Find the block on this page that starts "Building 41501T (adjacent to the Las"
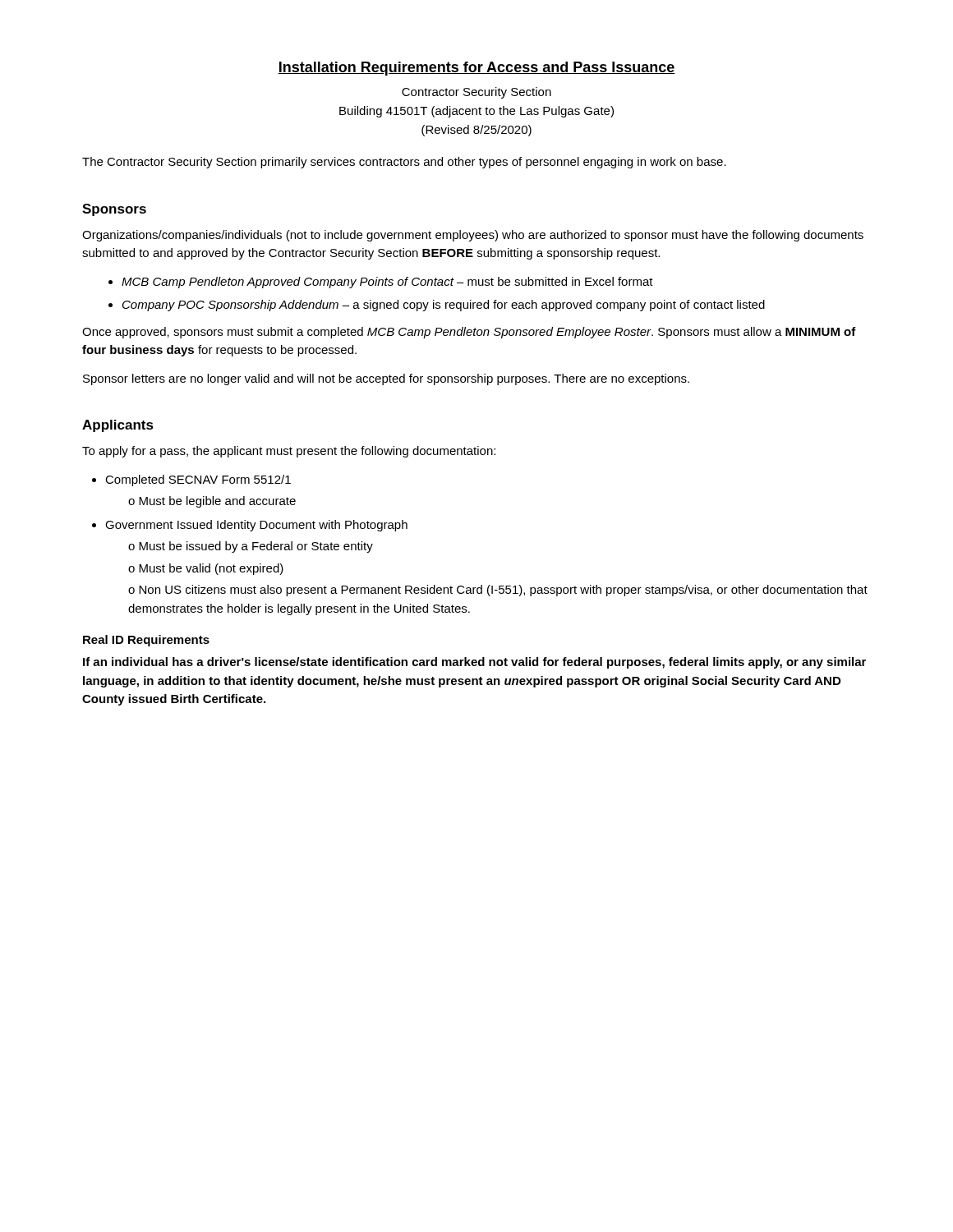Screen dimensions: 1232x953 [476, 110]
